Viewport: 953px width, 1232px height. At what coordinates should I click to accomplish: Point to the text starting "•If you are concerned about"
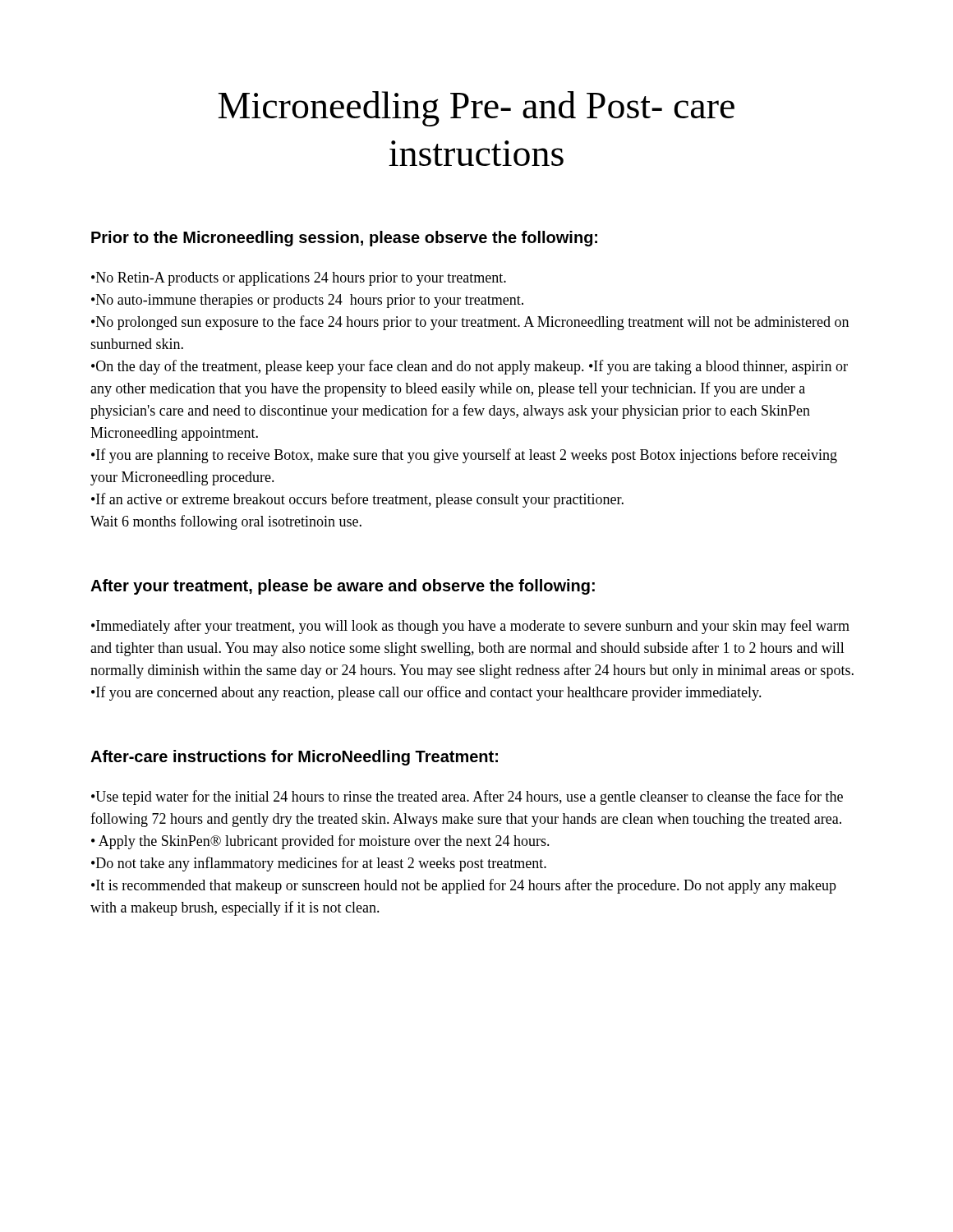pos(426,692)
